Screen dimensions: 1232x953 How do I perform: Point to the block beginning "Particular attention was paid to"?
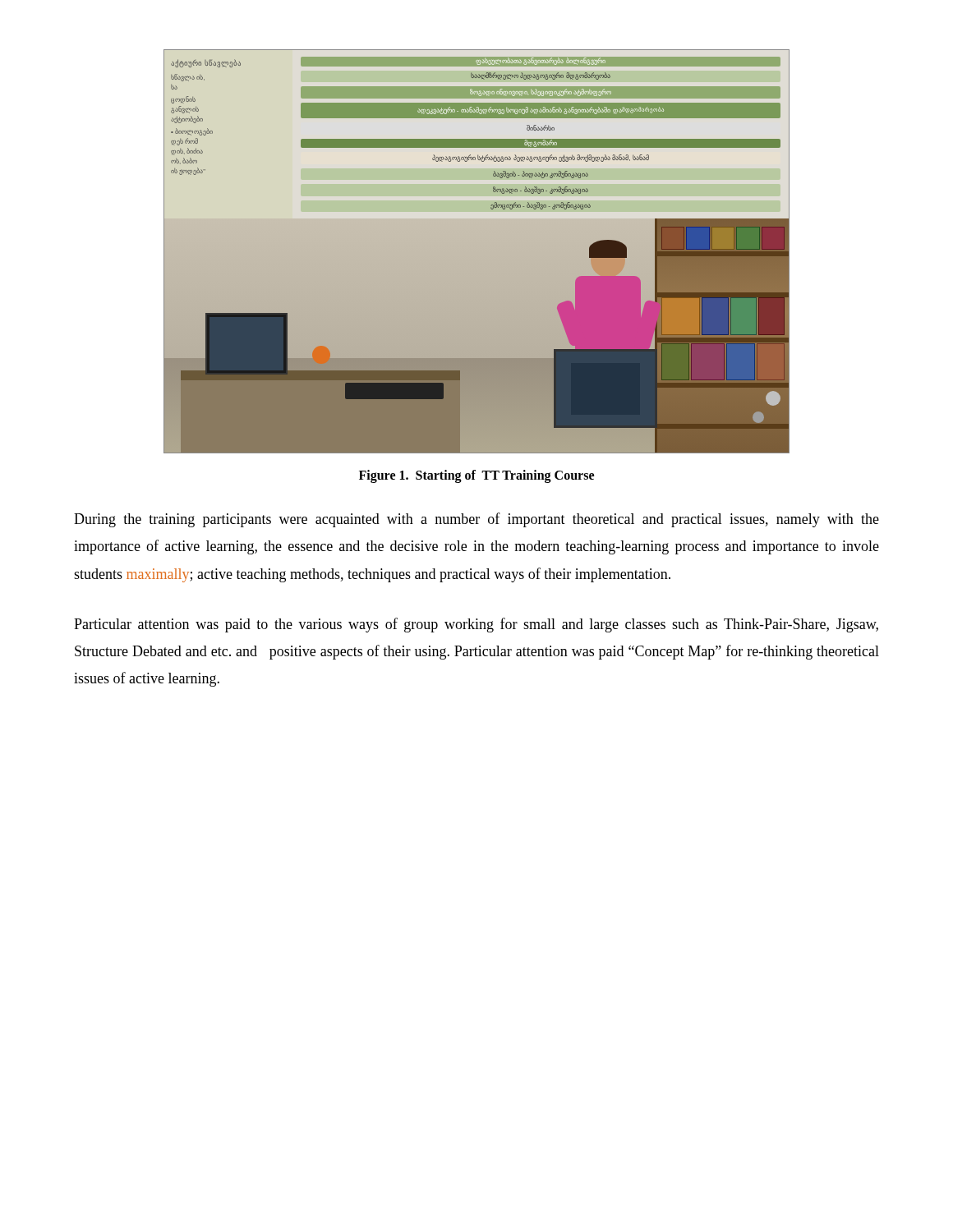coord(476,651)
